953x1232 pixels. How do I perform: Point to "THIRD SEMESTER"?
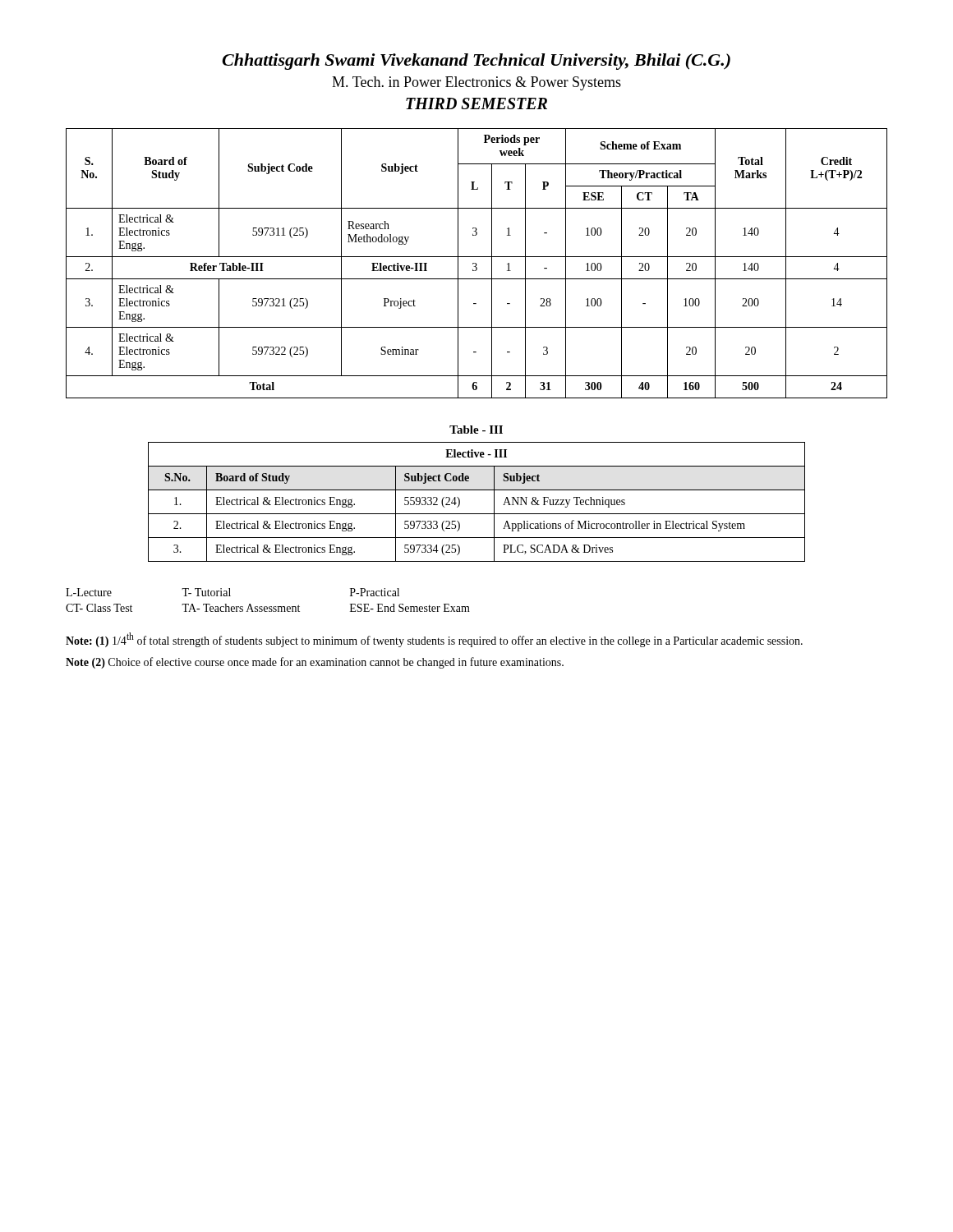tap(476, 104)
